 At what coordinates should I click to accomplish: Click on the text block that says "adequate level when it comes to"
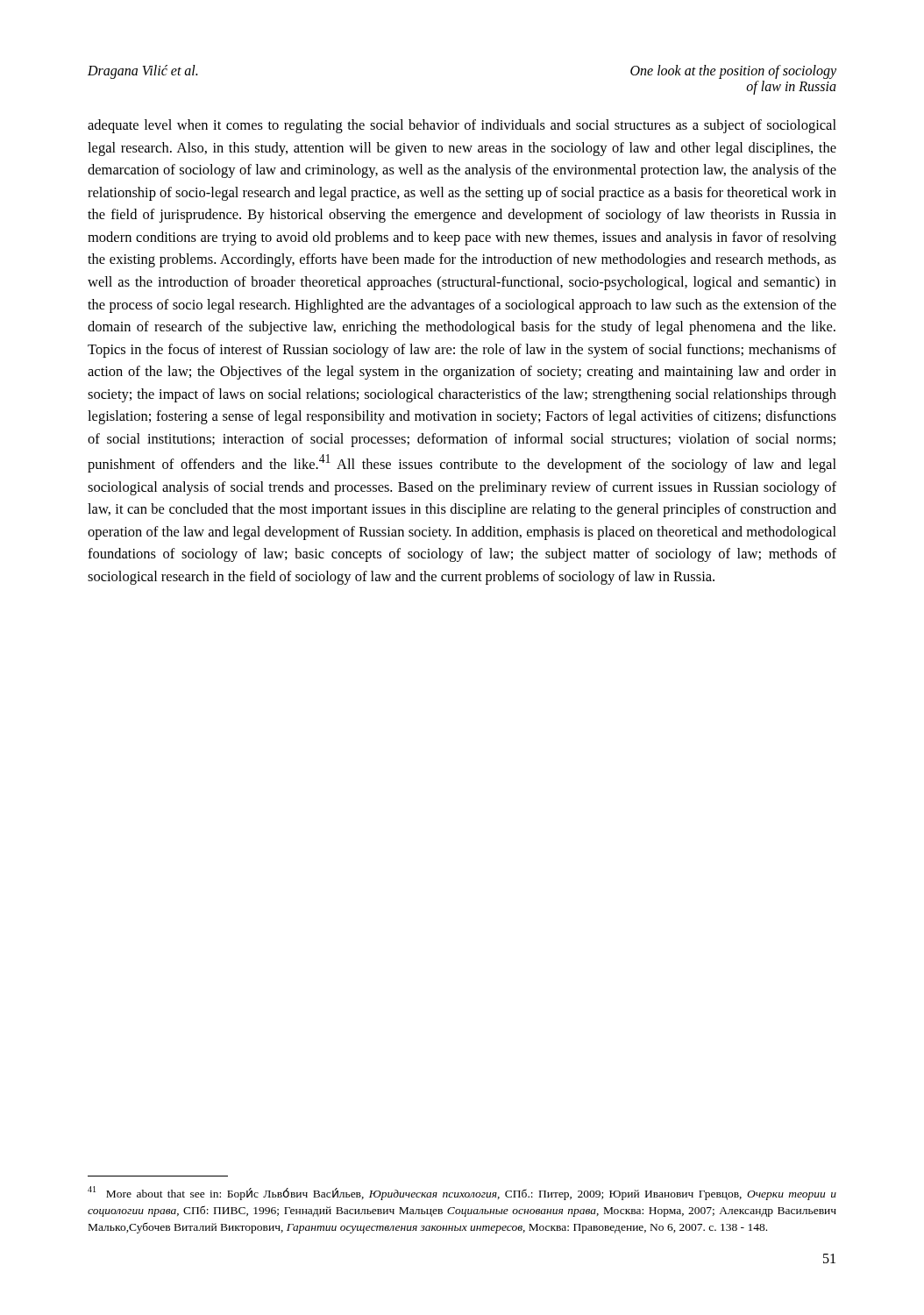click(x=462, y=351)
